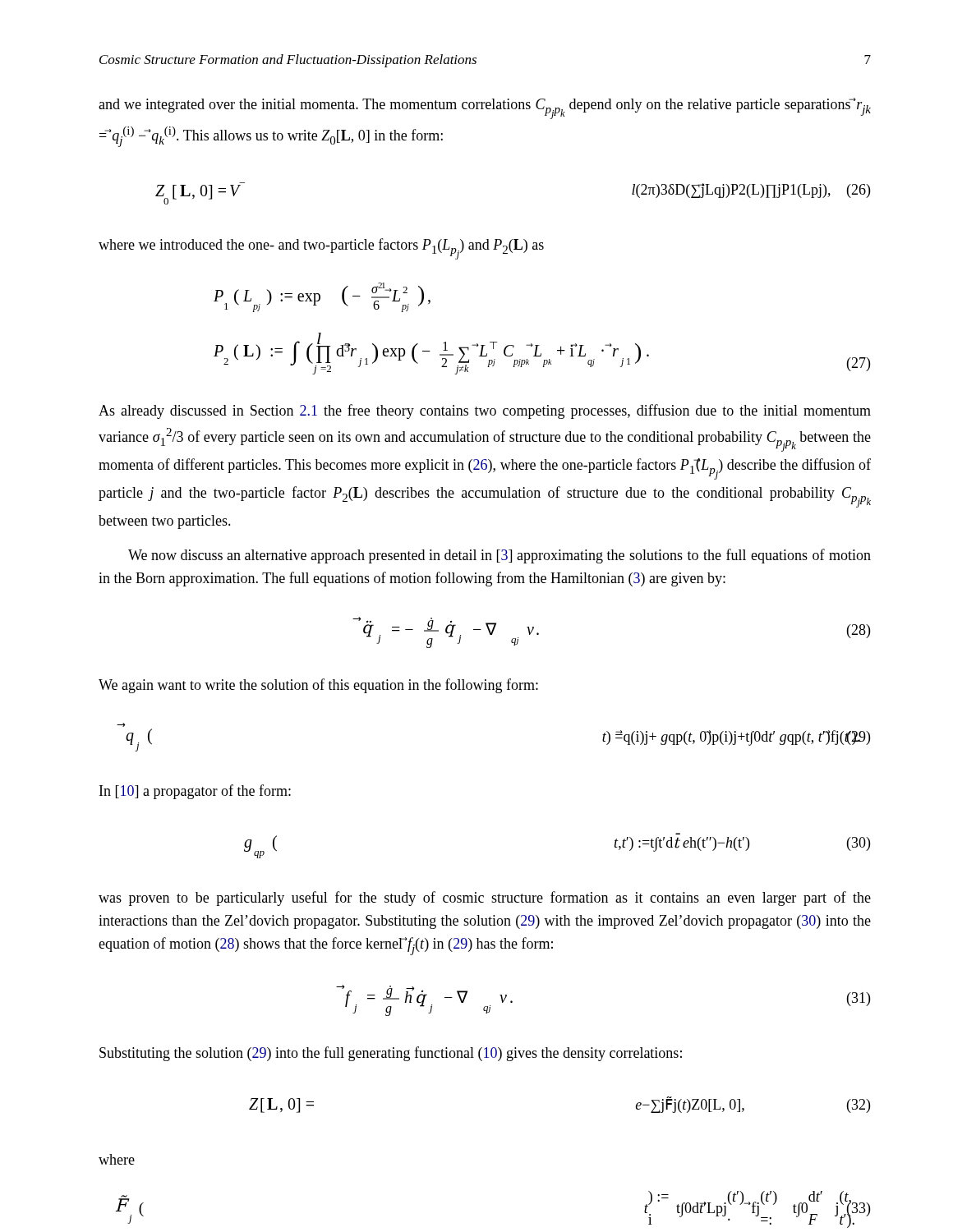Click on the passage starting "We again want"
953x1232 pixels.
(319, 685)
